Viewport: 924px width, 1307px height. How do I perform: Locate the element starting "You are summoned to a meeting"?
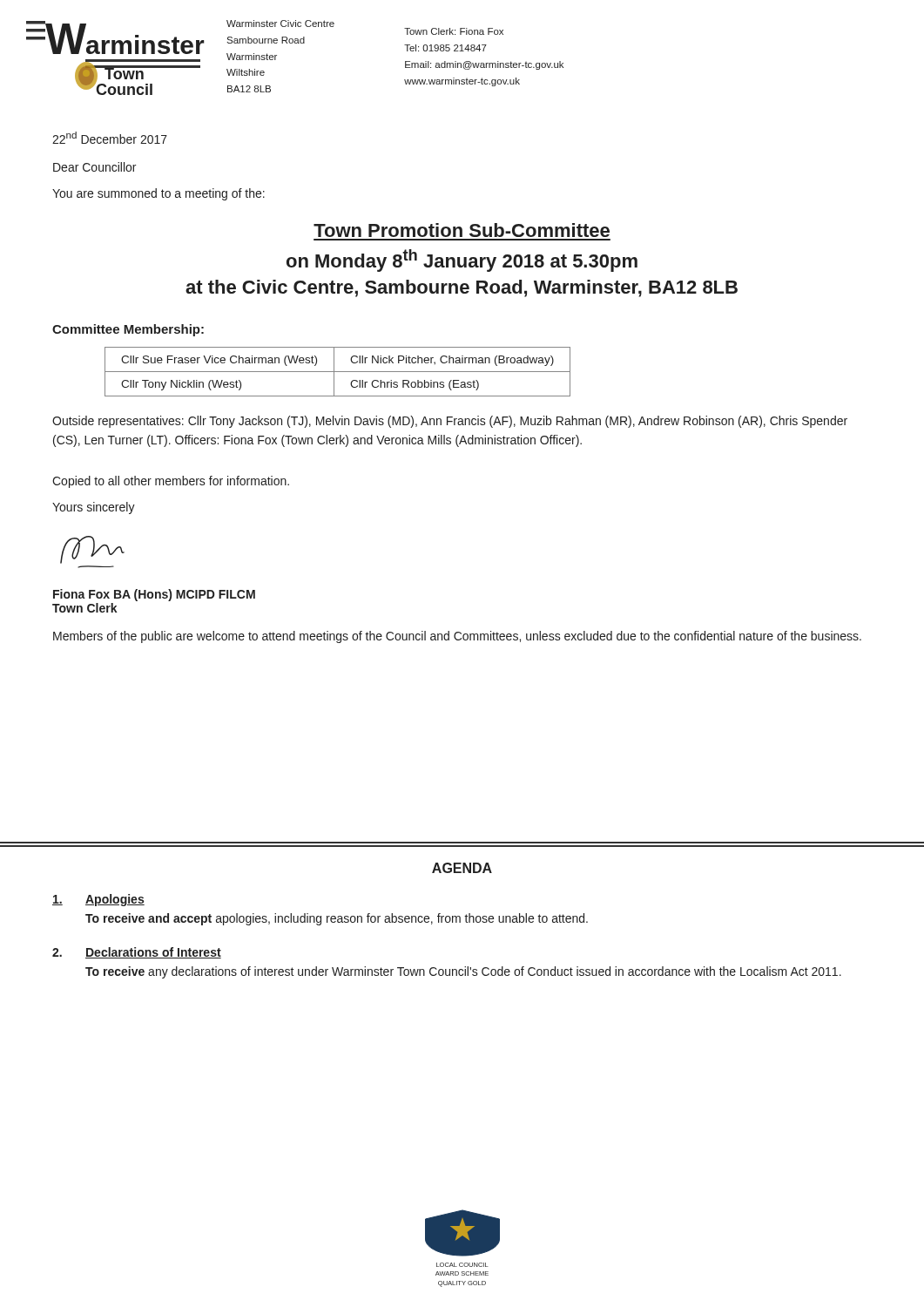pos(159,193)
